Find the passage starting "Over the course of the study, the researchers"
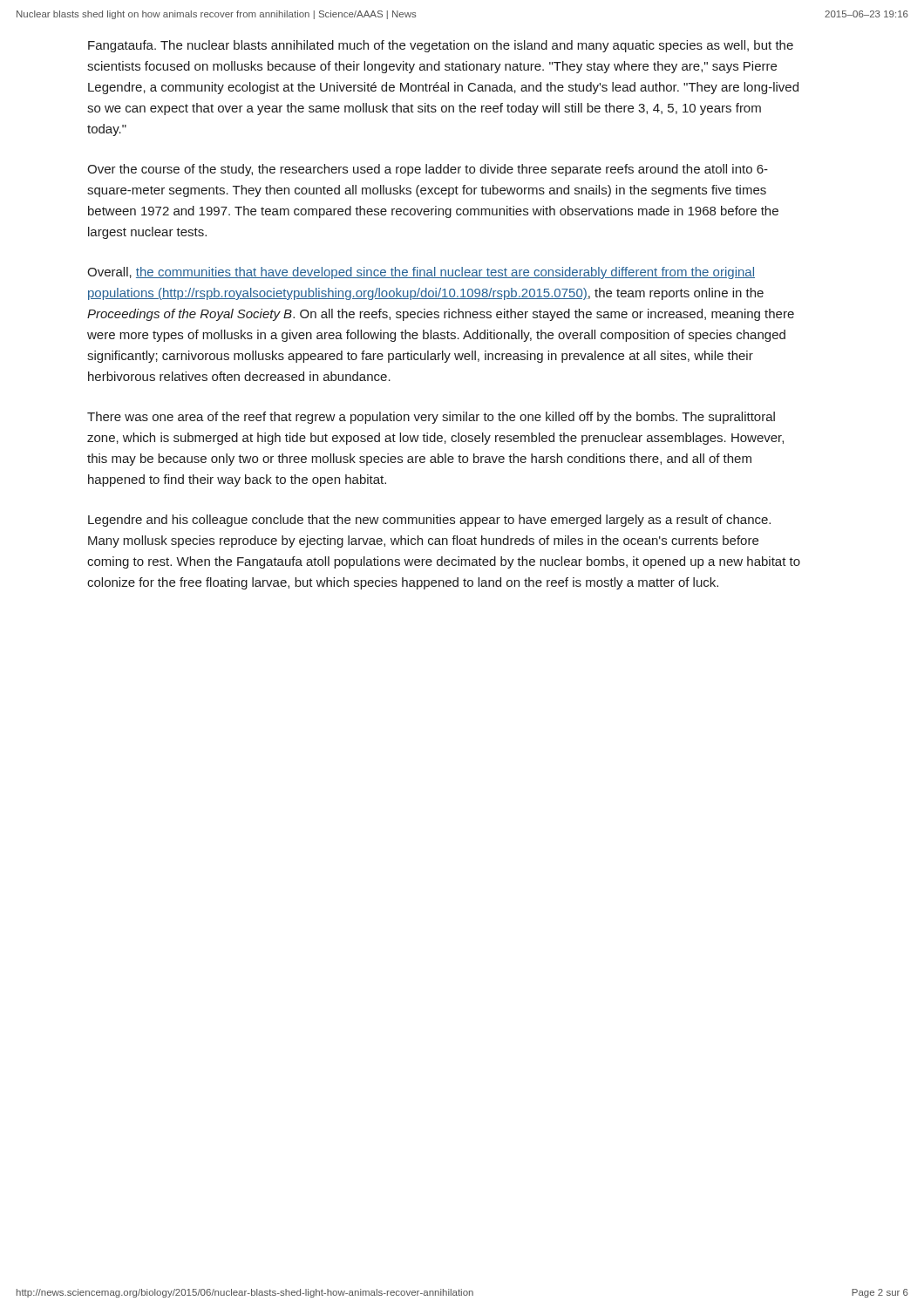The width and height of the screenshot is (924, 1308). 433,200
